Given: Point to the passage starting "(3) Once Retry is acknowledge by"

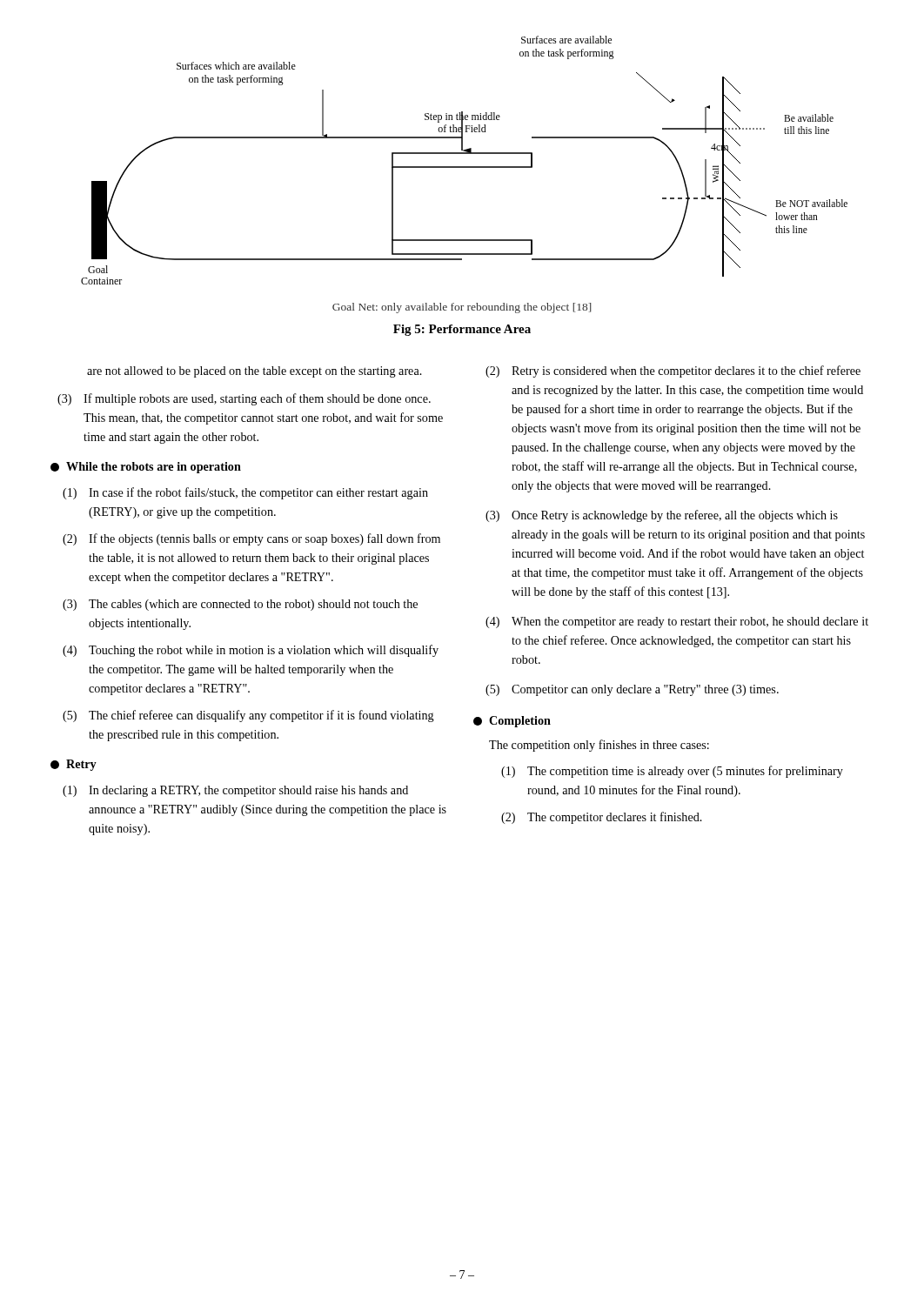Looking at the screenshot, I should click(x=678, y=553).
